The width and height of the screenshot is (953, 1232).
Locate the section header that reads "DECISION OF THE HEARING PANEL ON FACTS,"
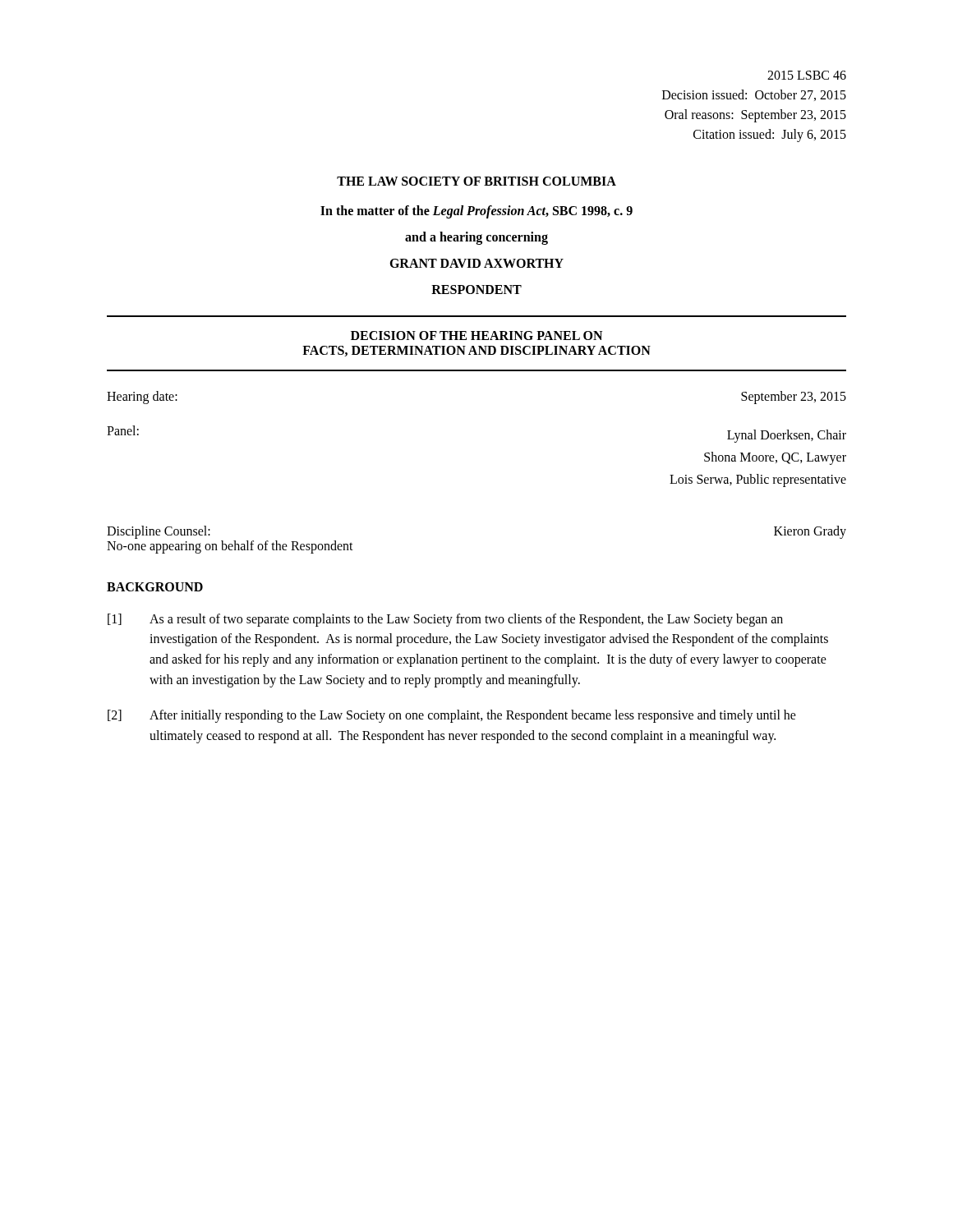[476, 343]
